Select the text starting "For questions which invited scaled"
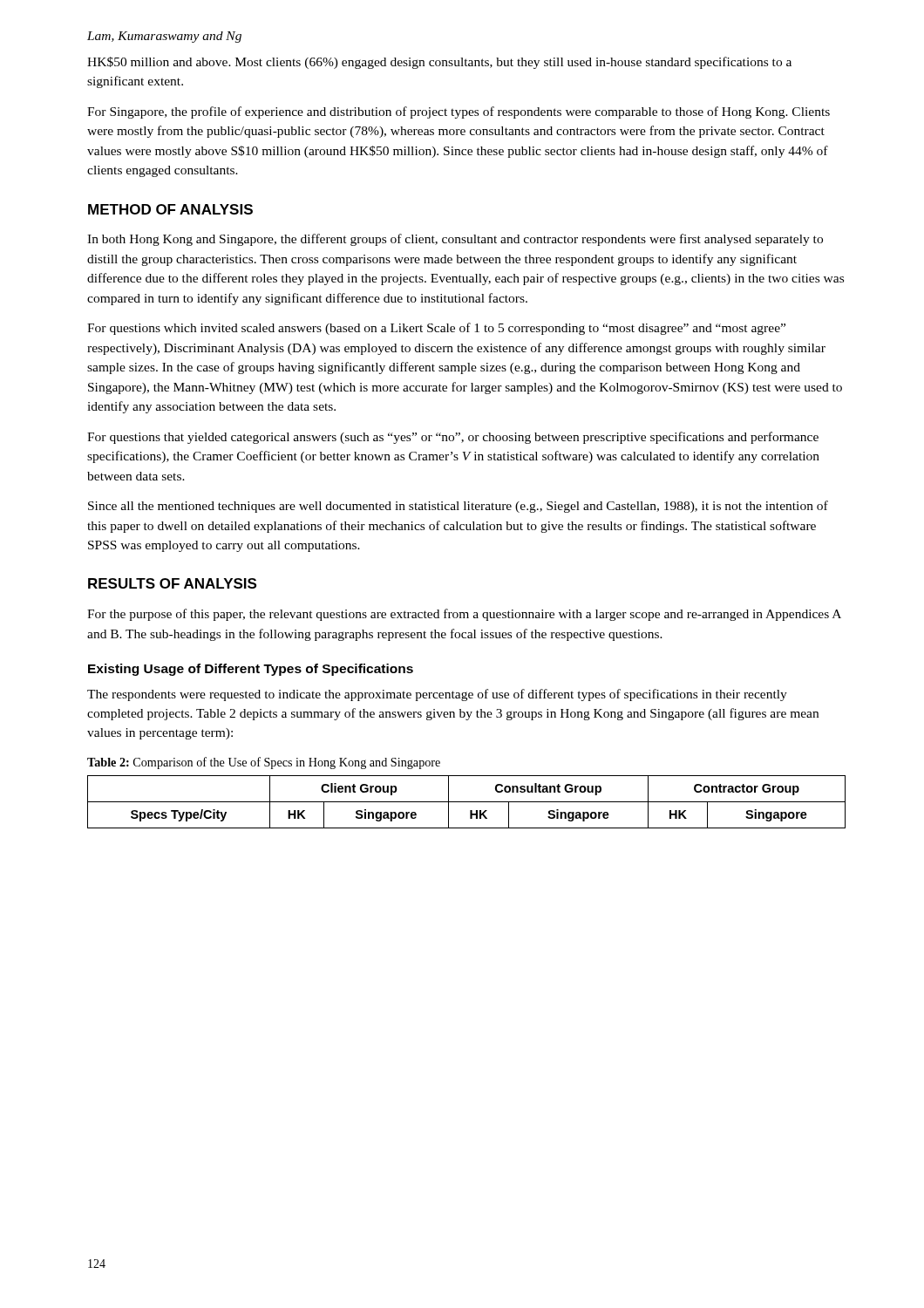This screenshot has width=924, height=1308. 466,368
